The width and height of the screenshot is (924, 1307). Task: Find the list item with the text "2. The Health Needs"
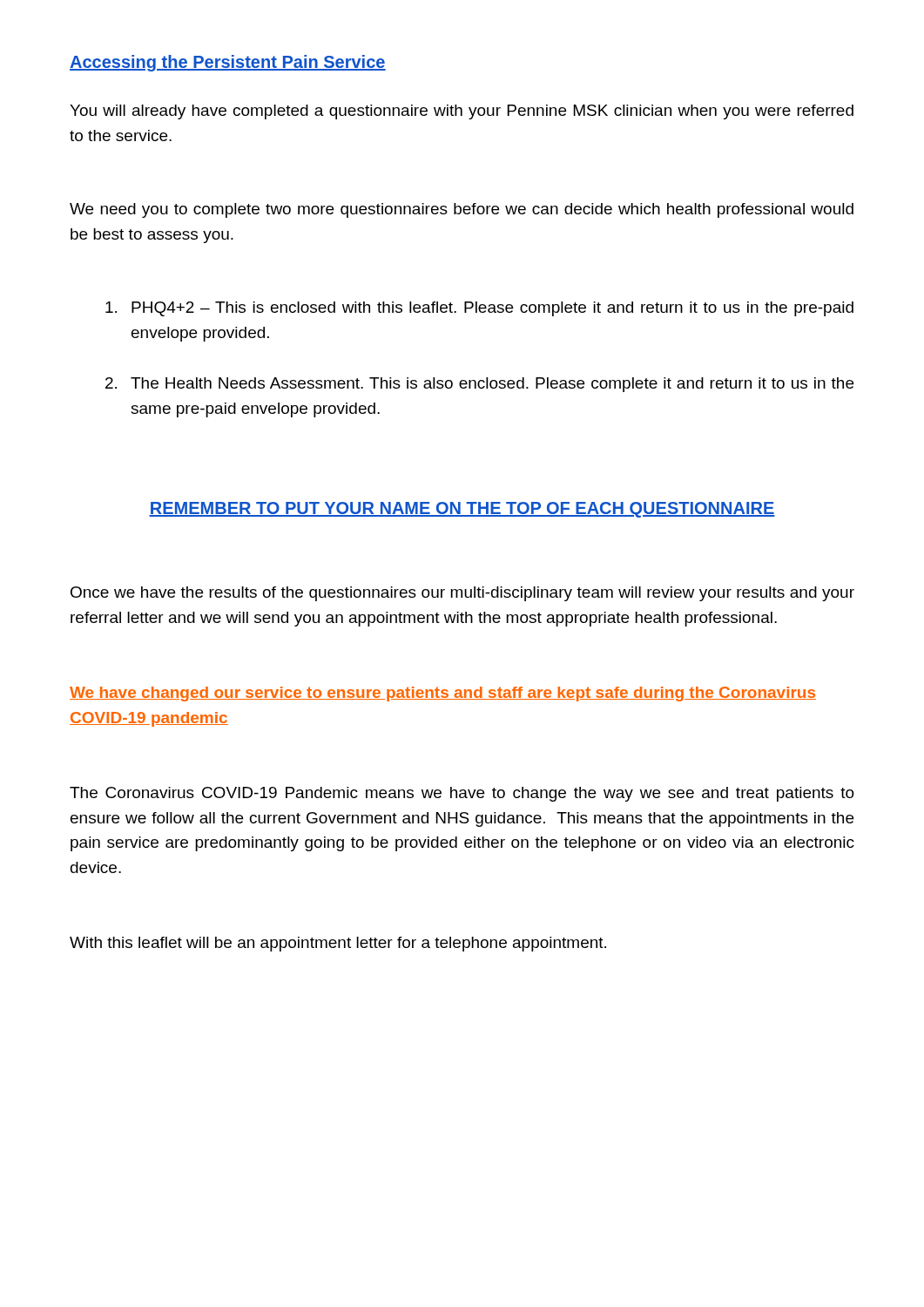click(x=479, y=396)
